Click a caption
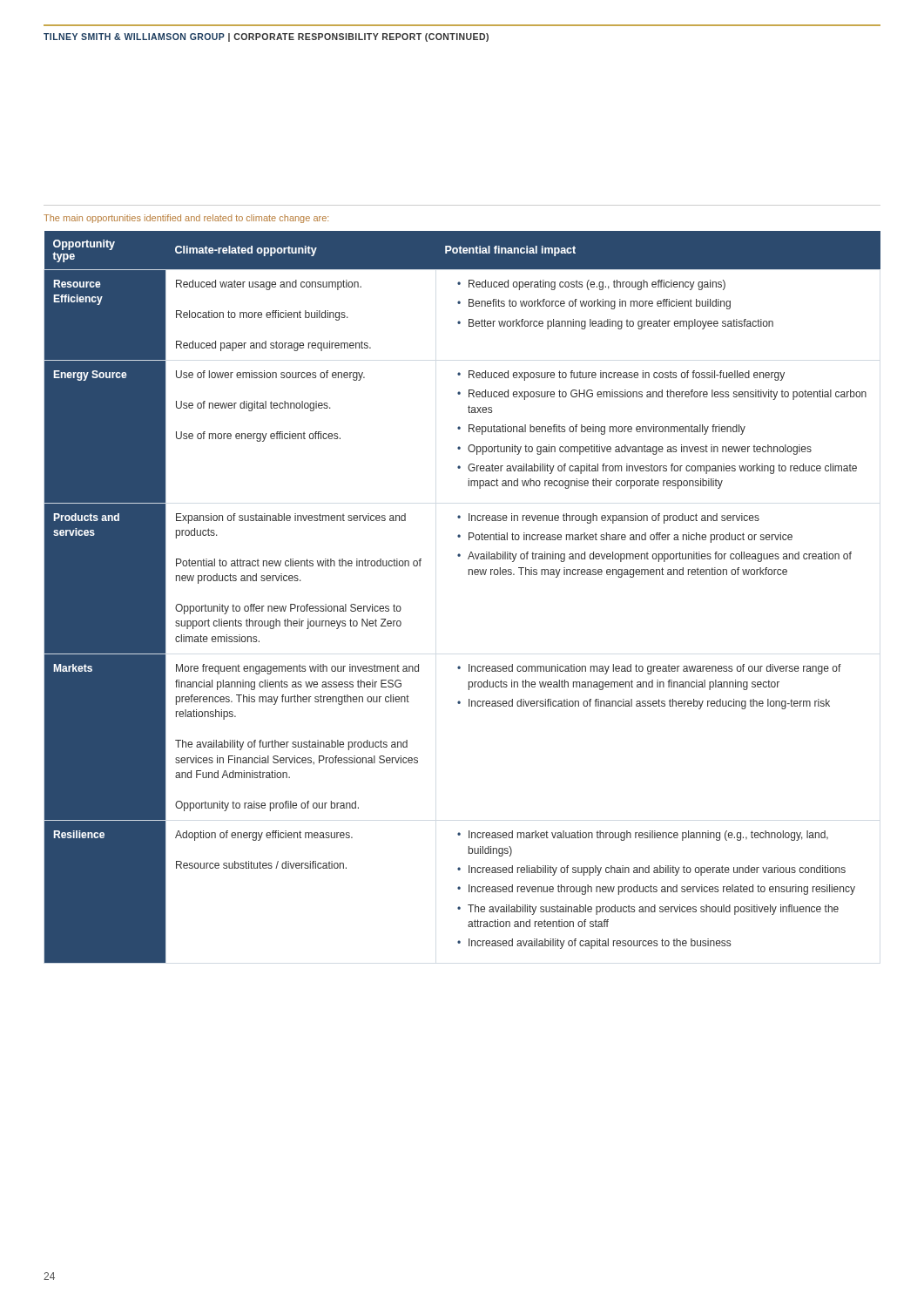The width and height of the screenshot is (924, 1307). pyautogui.click(x=462, y=218)
